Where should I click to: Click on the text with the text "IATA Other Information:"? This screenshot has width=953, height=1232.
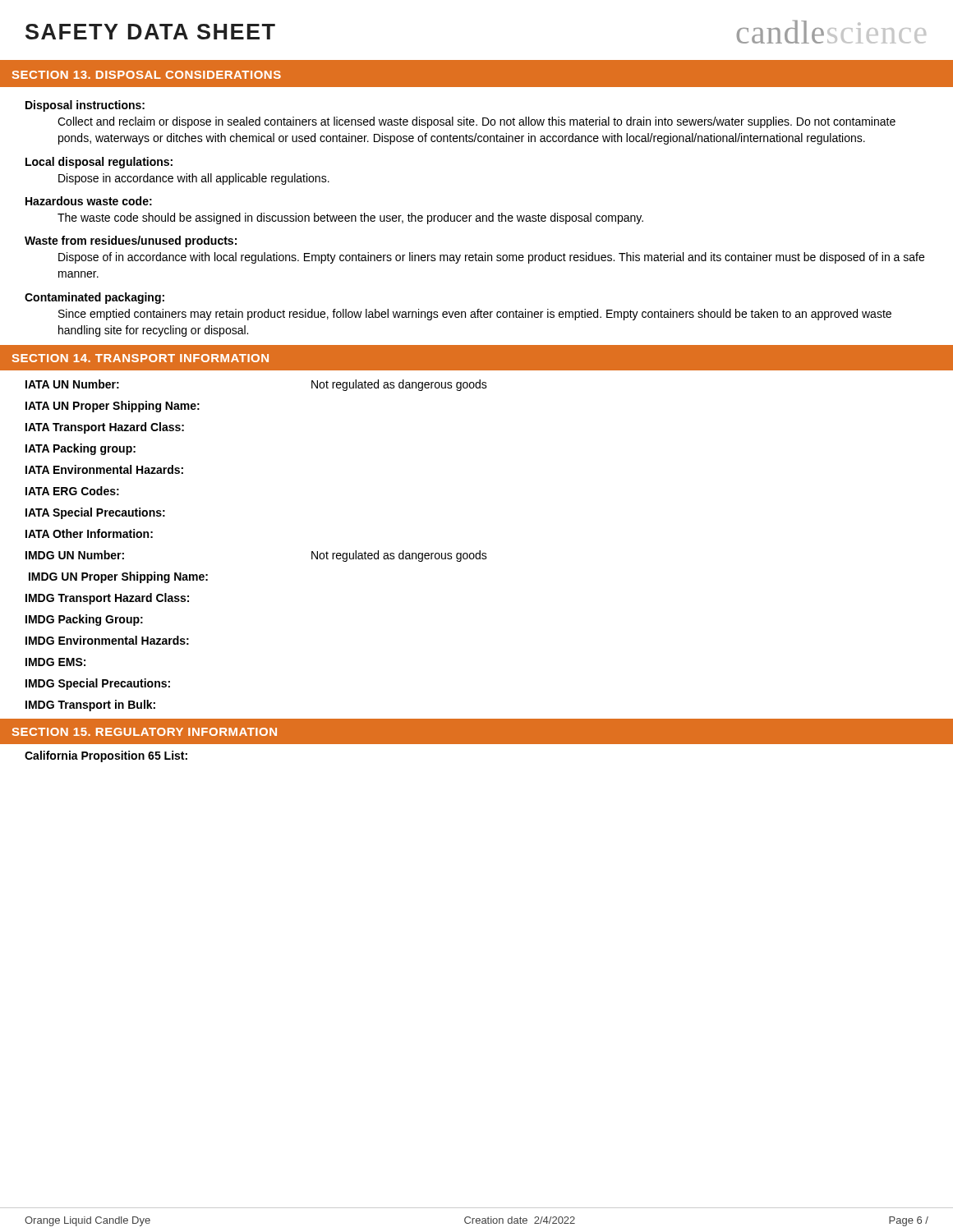(89, 534)
